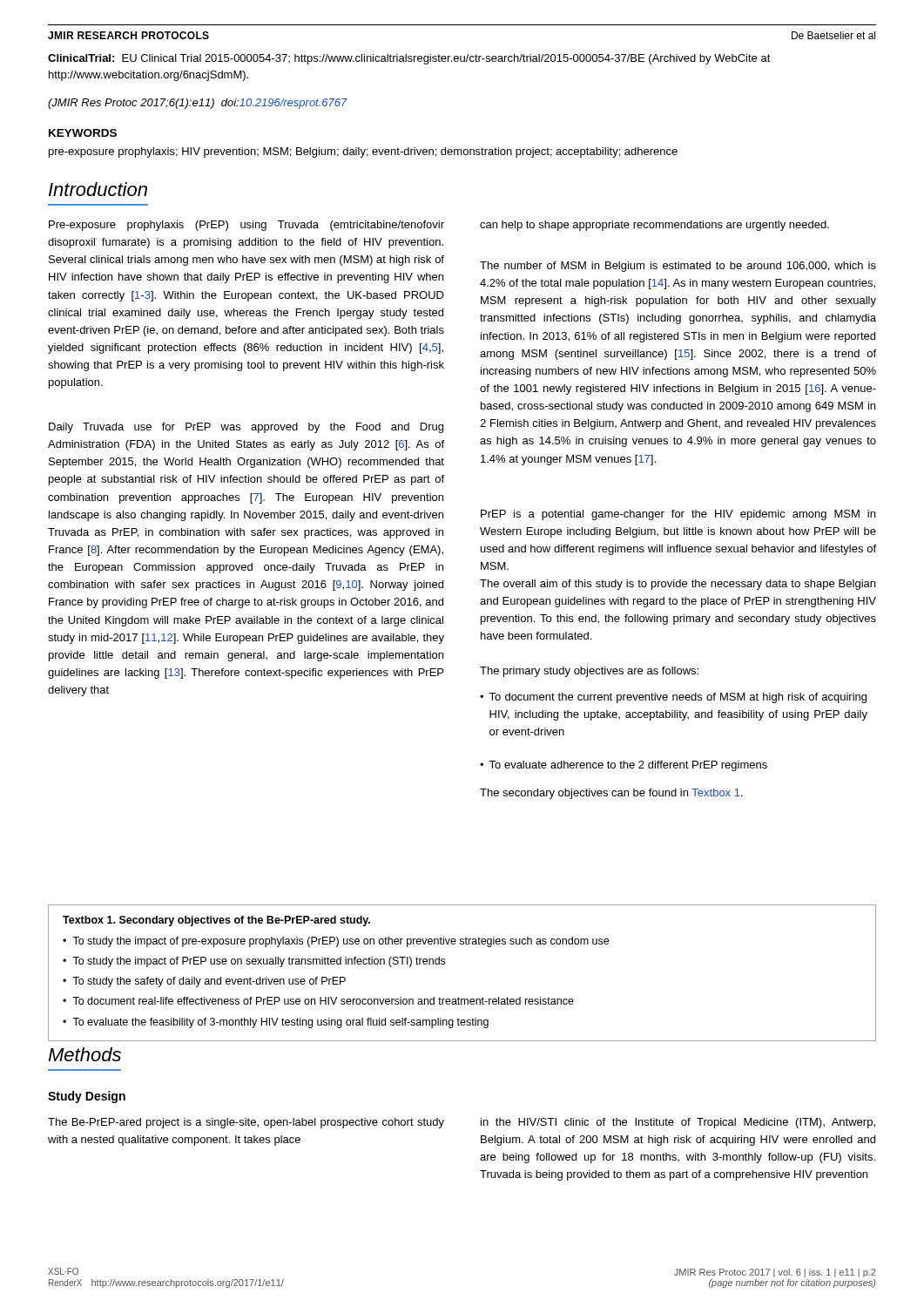Locate the block of text that opens with "The overall aim of this"

[678, 610]
